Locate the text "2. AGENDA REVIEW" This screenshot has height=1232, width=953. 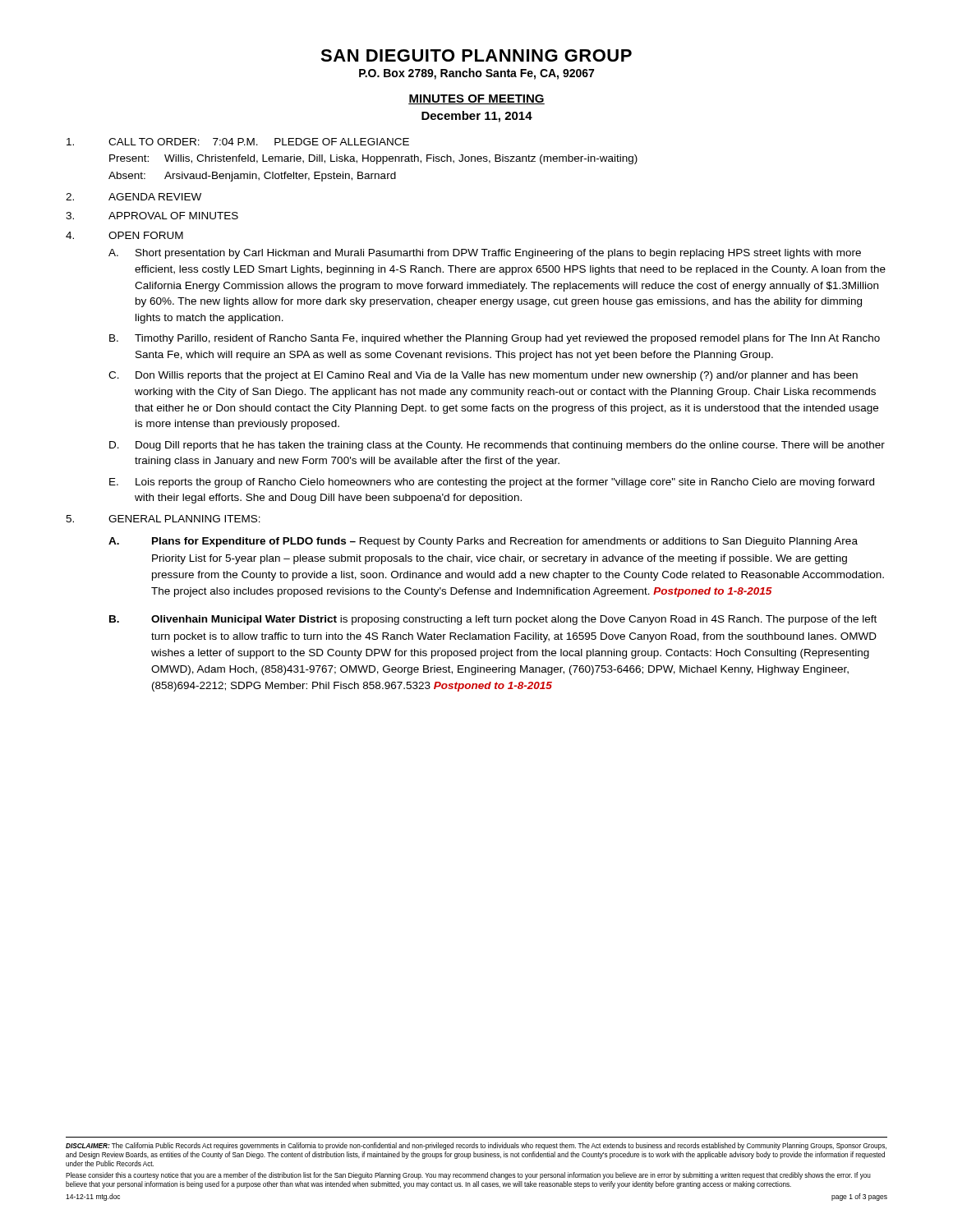point(134,197)
